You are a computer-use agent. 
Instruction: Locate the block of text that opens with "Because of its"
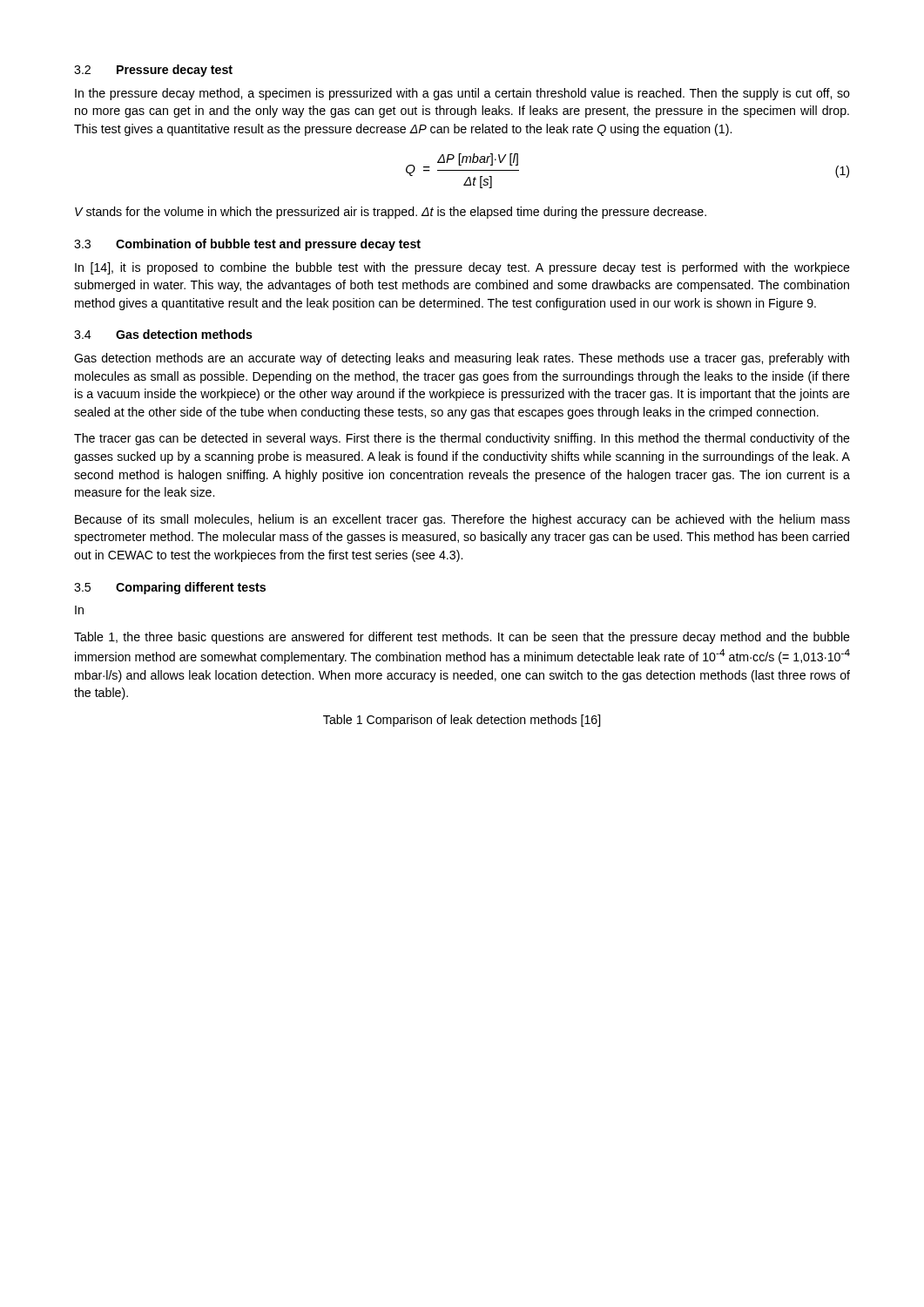coord(462,537)
